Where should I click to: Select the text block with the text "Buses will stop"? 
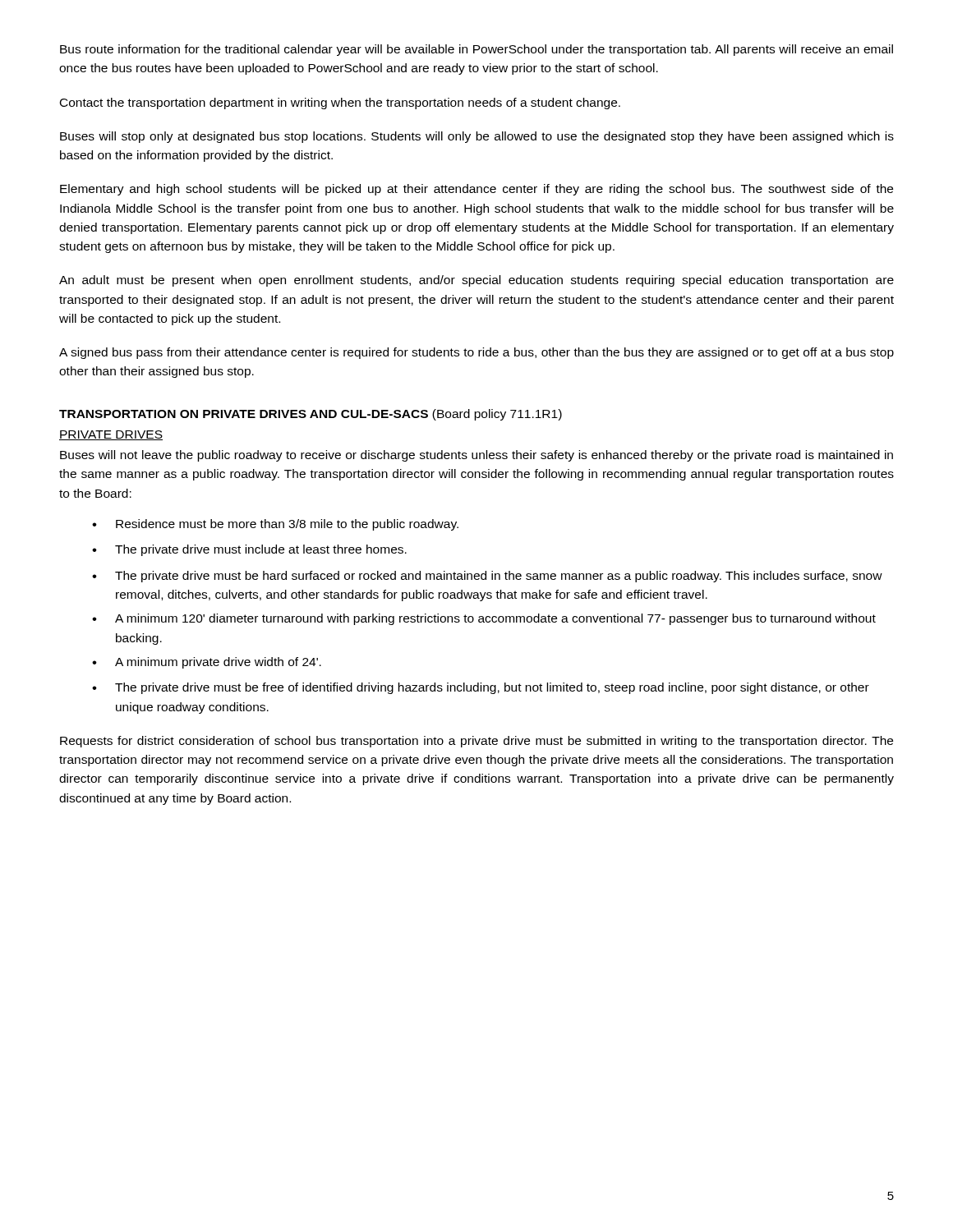click(476, 145)
